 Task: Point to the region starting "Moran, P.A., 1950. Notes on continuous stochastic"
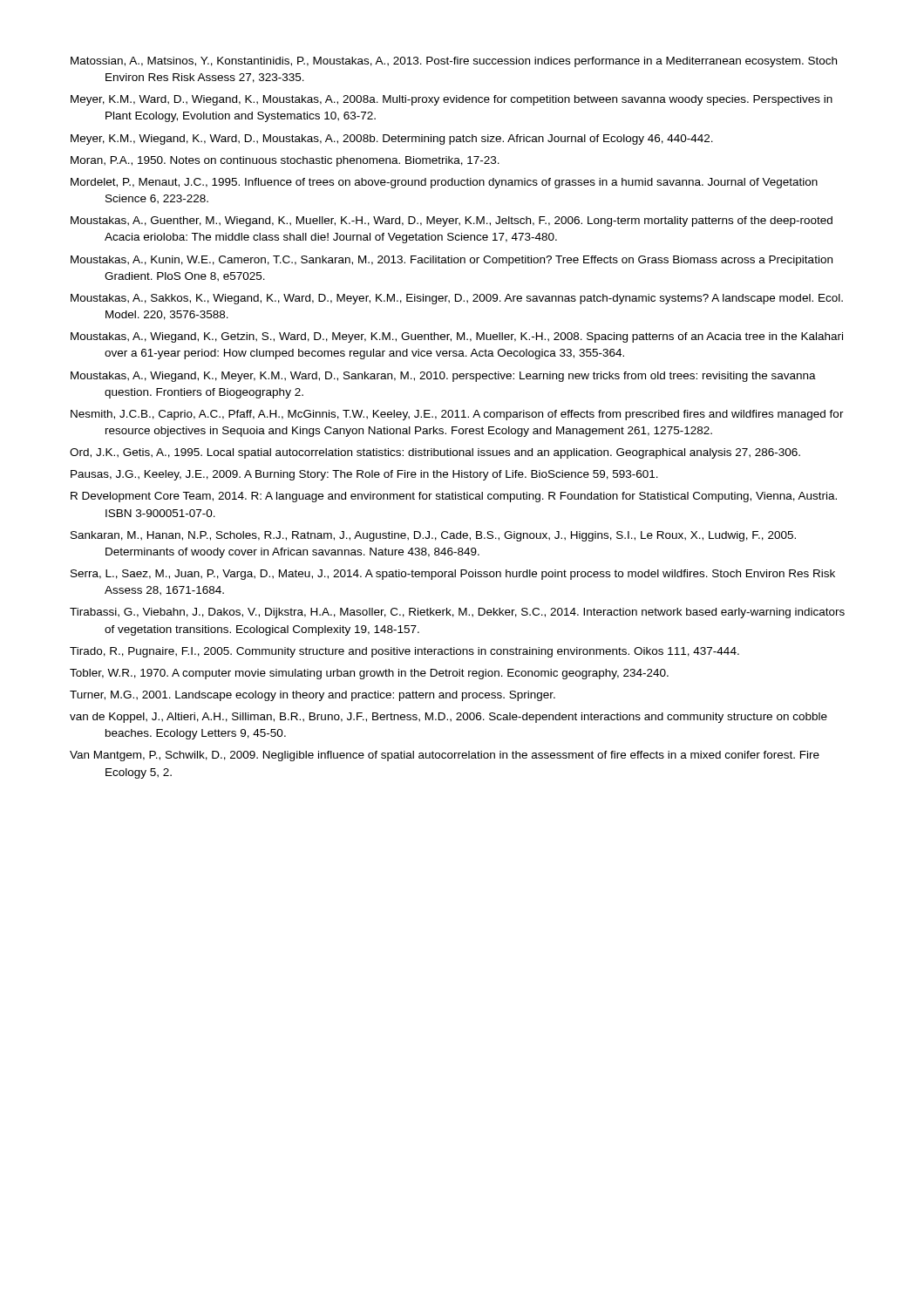tap(285, 160)
